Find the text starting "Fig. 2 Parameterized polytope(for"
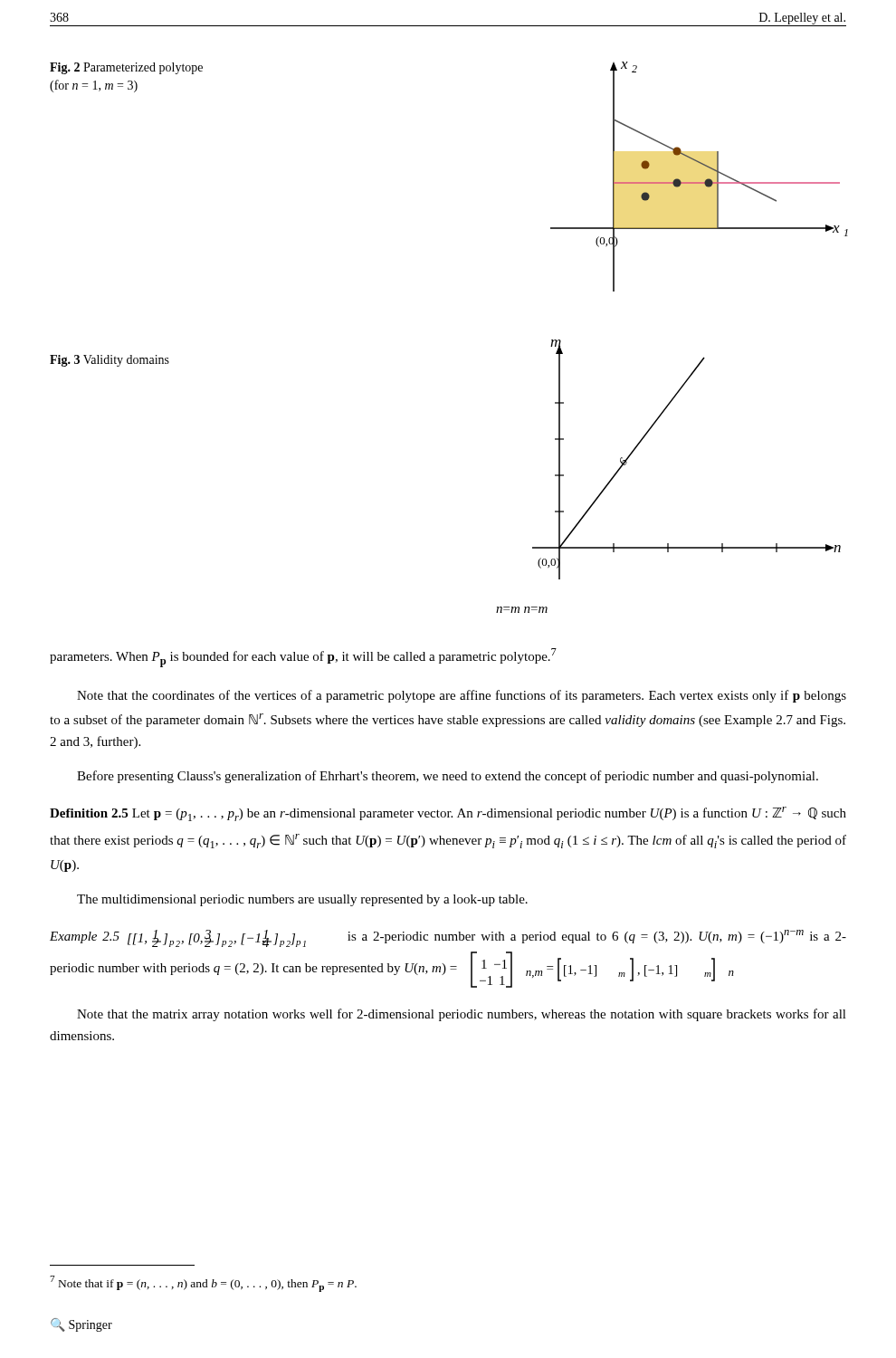This screenshot has height=1358, width=896. [x=127, y=77]
